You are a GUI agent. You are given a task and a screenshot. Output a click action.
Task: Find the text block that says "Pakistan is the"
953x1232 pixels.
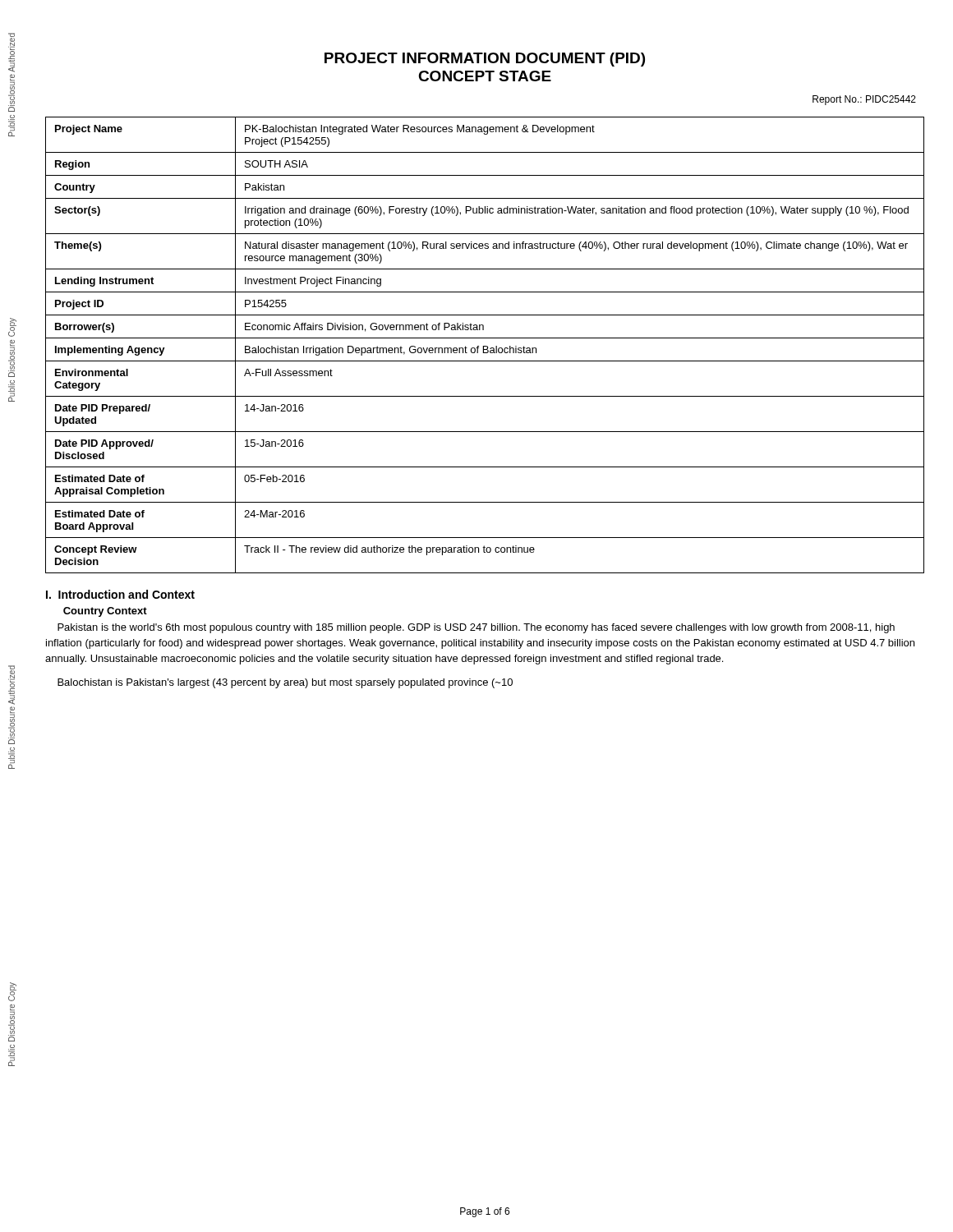480,643
